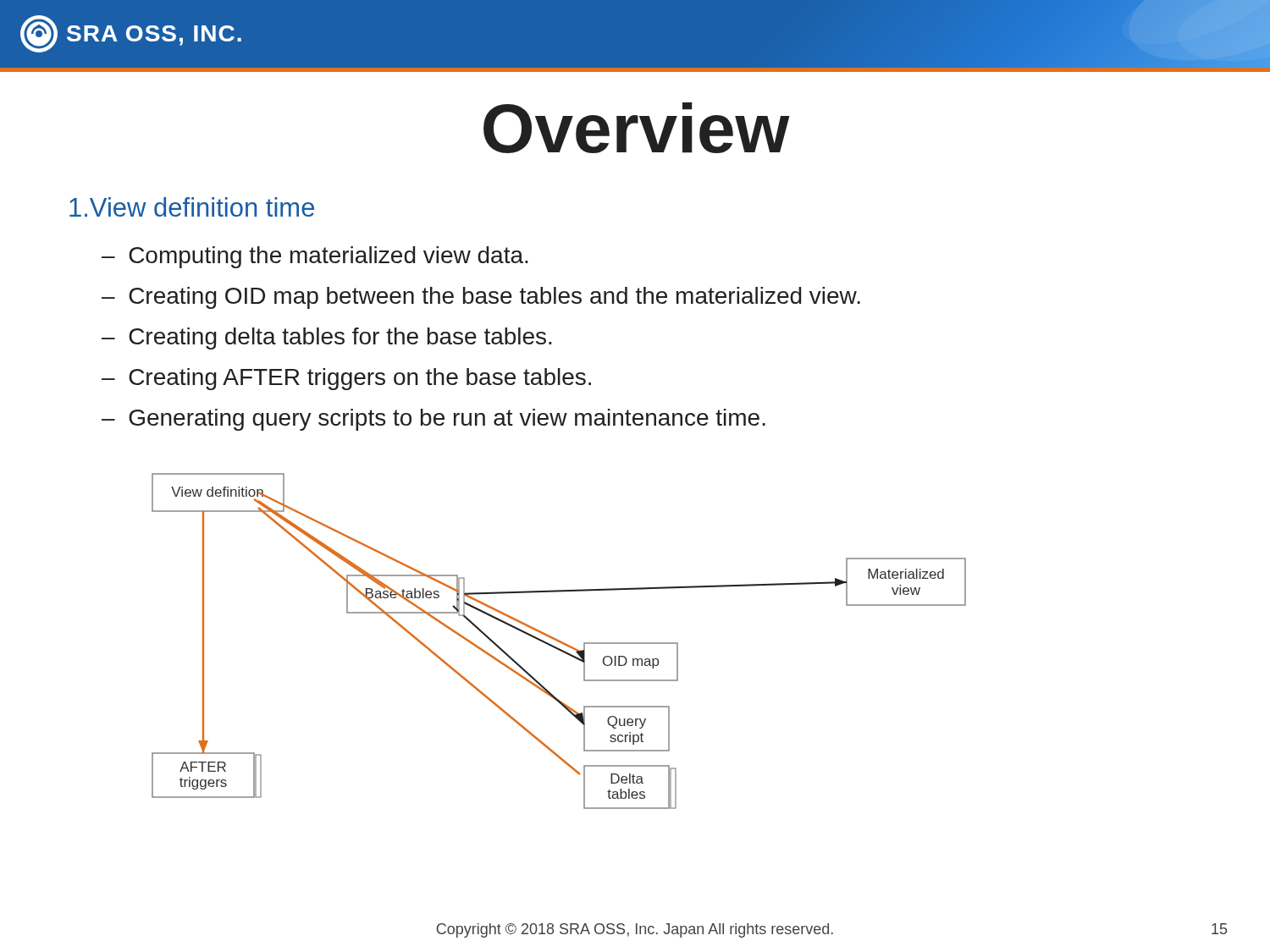This screenshot has width=1270, height=952.
Task: Select the list item containing "– Generating query scripts to be"
Action: coord(434,418)
